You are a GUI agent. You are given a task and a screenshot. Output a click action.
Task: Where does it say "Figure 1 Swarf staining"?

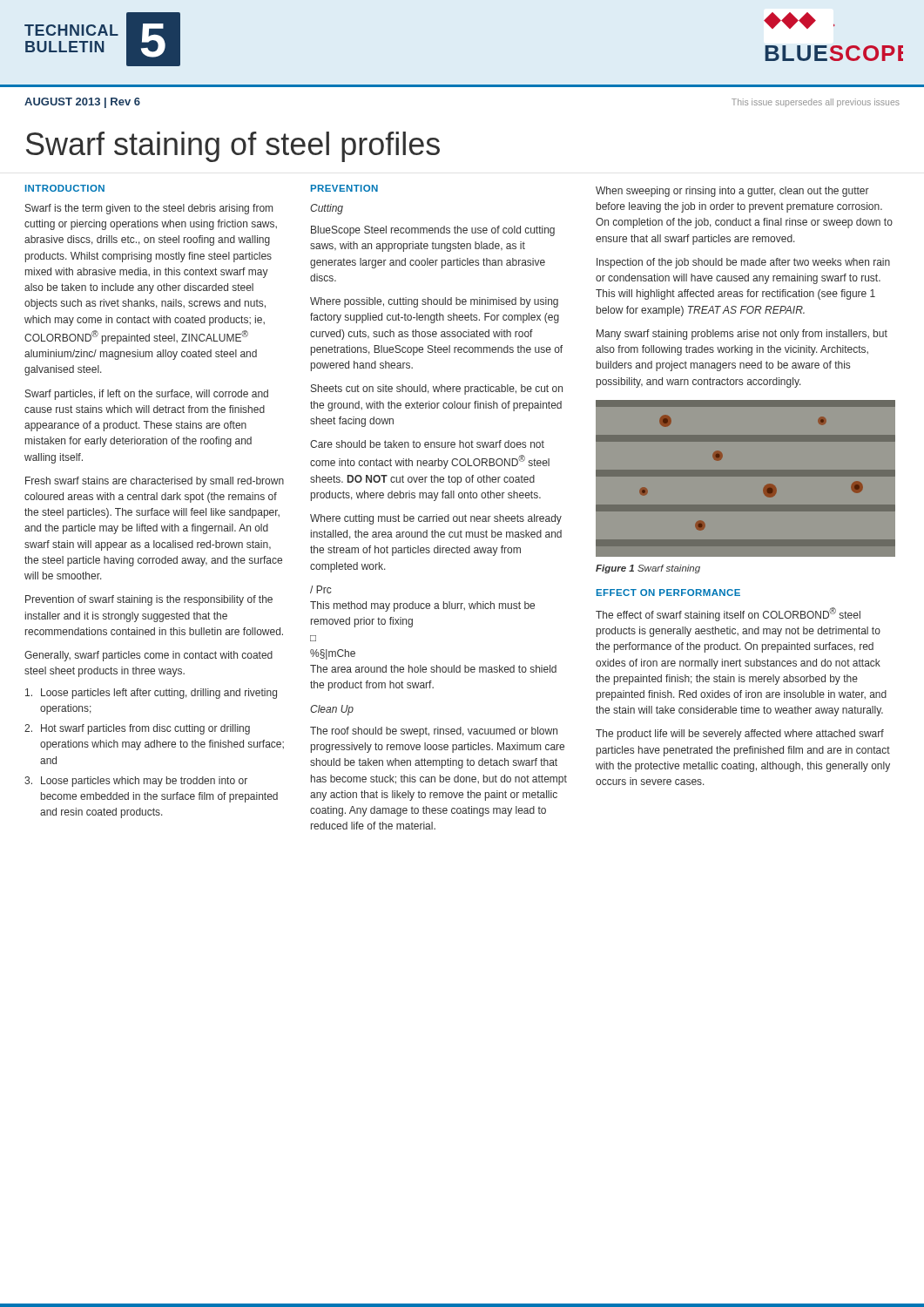[648, 568]
